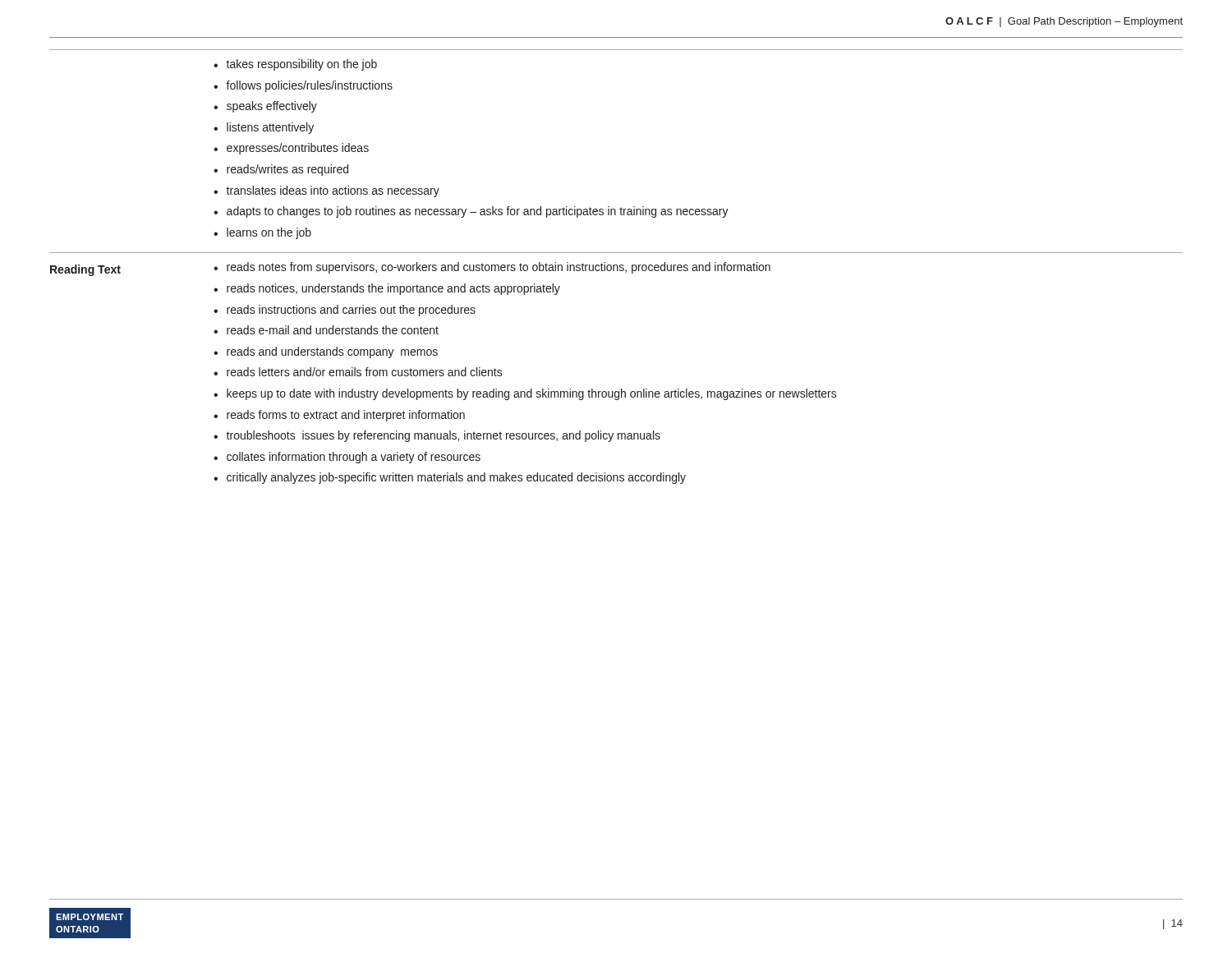Find the list item that says "•reads and understands company memos"

(x=326, y=352)
